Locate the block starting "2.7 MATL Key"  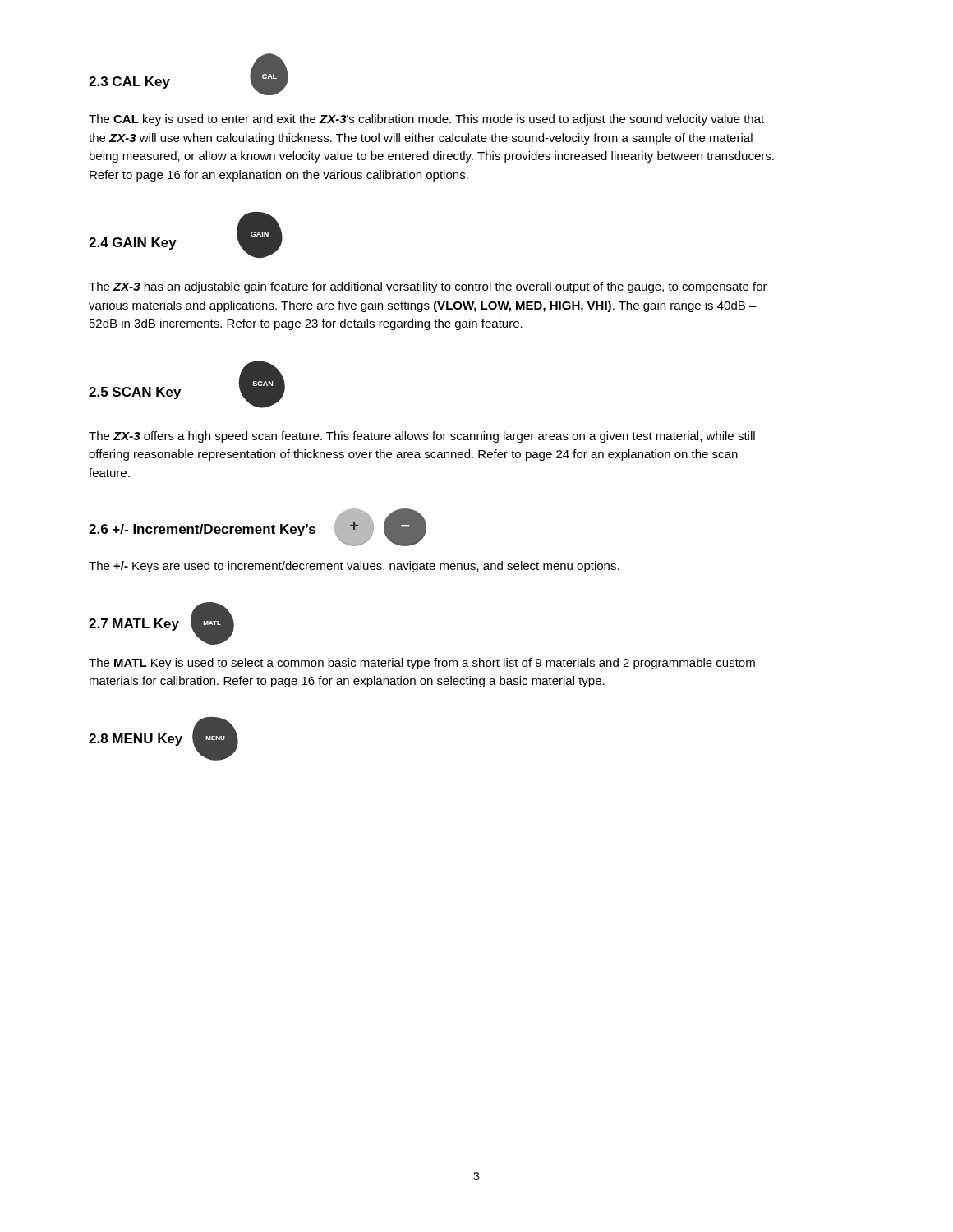point(134,624)
